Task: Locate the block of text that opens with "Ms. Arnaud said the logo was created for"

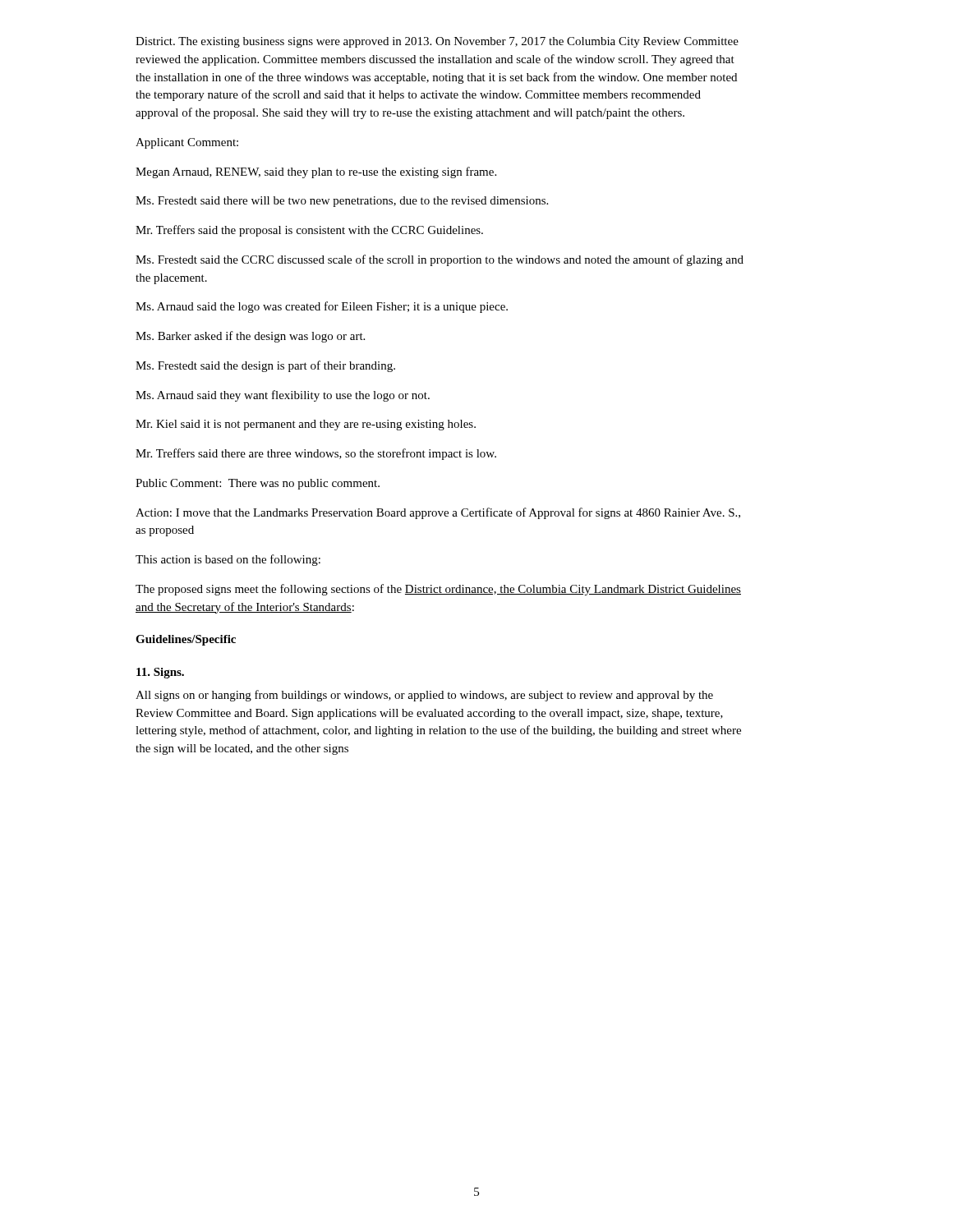Action: (x=322, y=307)
